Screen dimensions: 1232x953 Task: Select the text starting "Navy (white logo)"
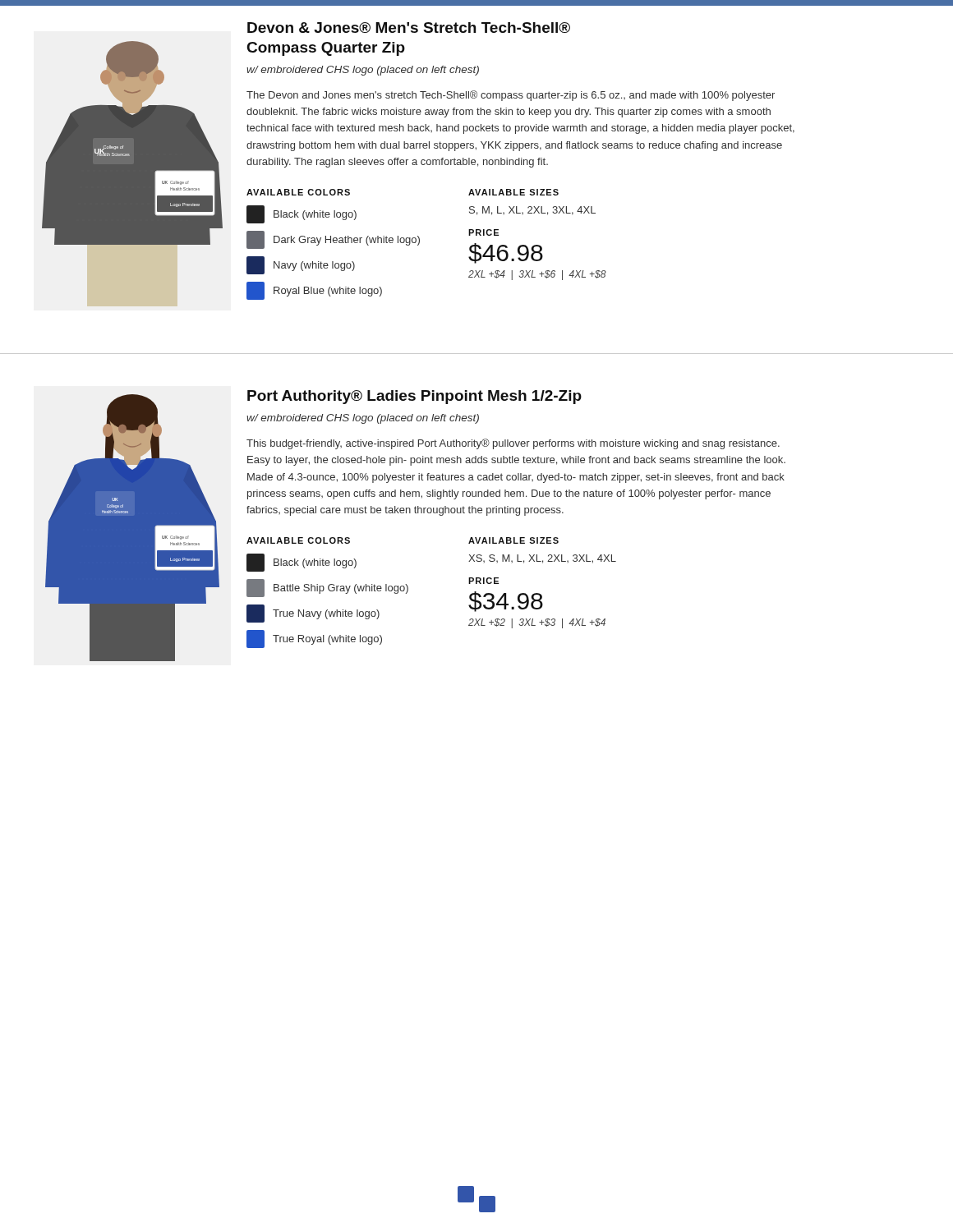301,265
